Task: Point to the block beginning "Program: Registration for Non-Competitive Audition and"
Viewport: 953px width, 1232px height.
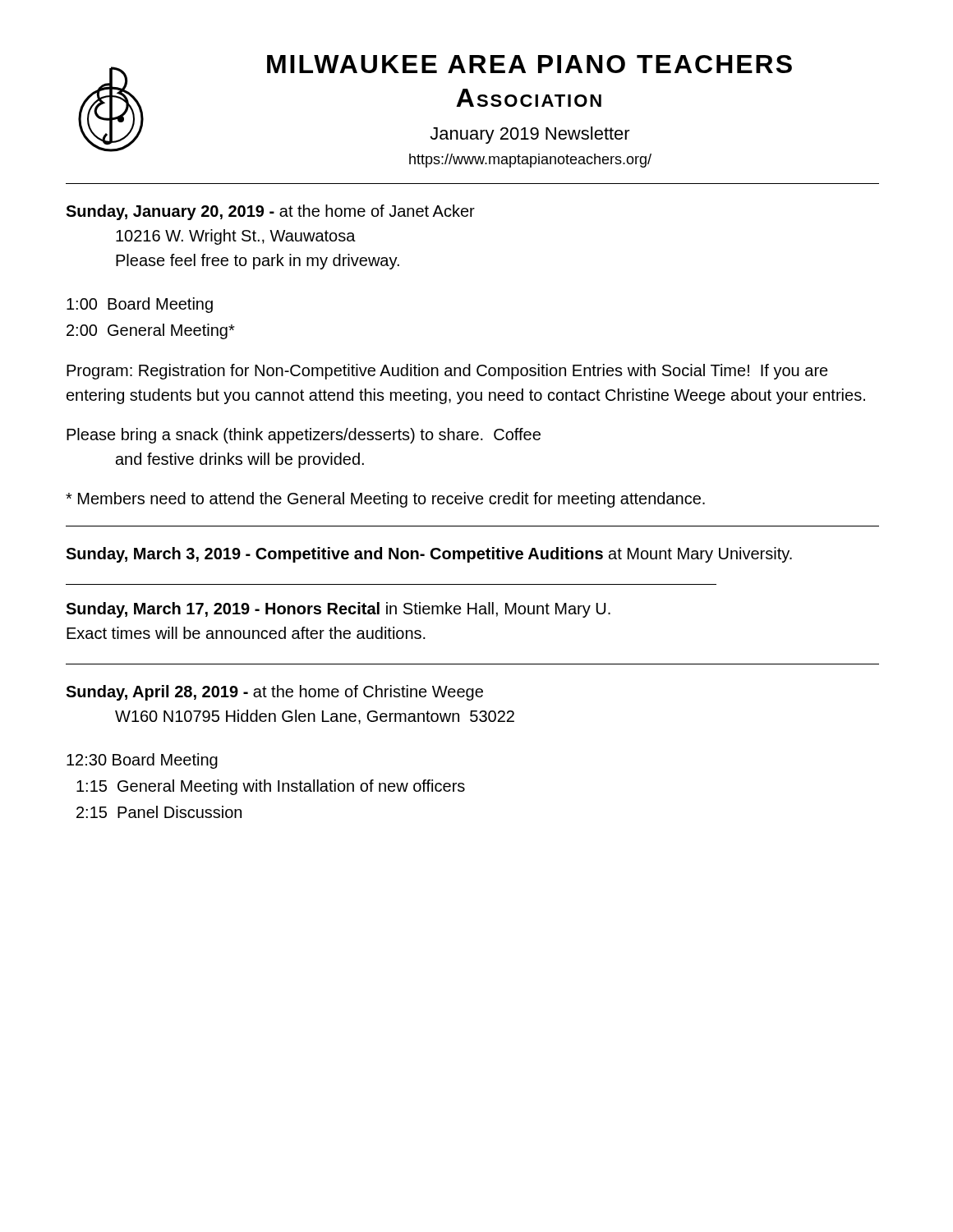Action: pyautogui.click(x=466, y=383)
